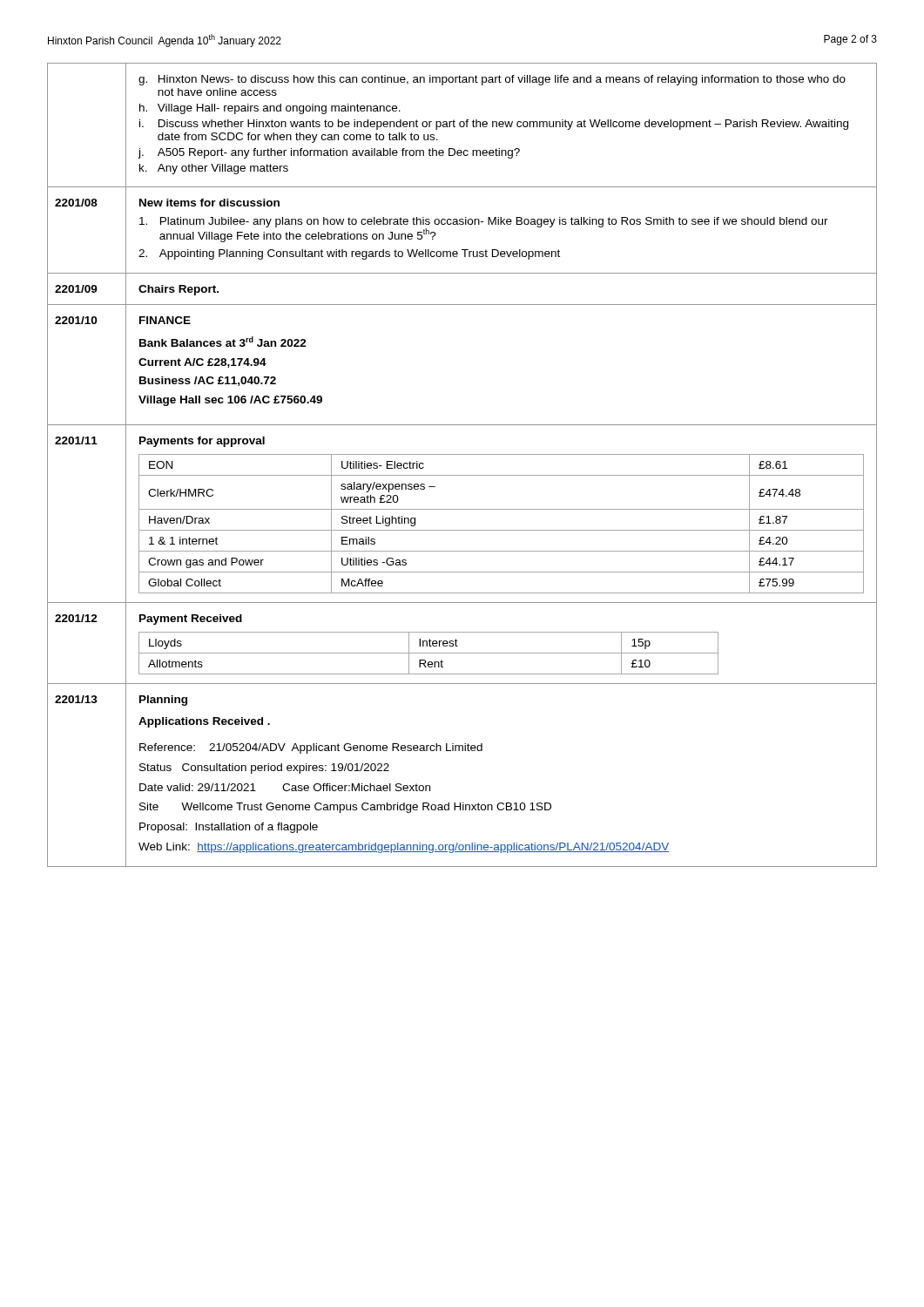Screen dimensions: 1307x924
Task: Select the section header that says "Payments for approval"
Action: pos(202,441)
